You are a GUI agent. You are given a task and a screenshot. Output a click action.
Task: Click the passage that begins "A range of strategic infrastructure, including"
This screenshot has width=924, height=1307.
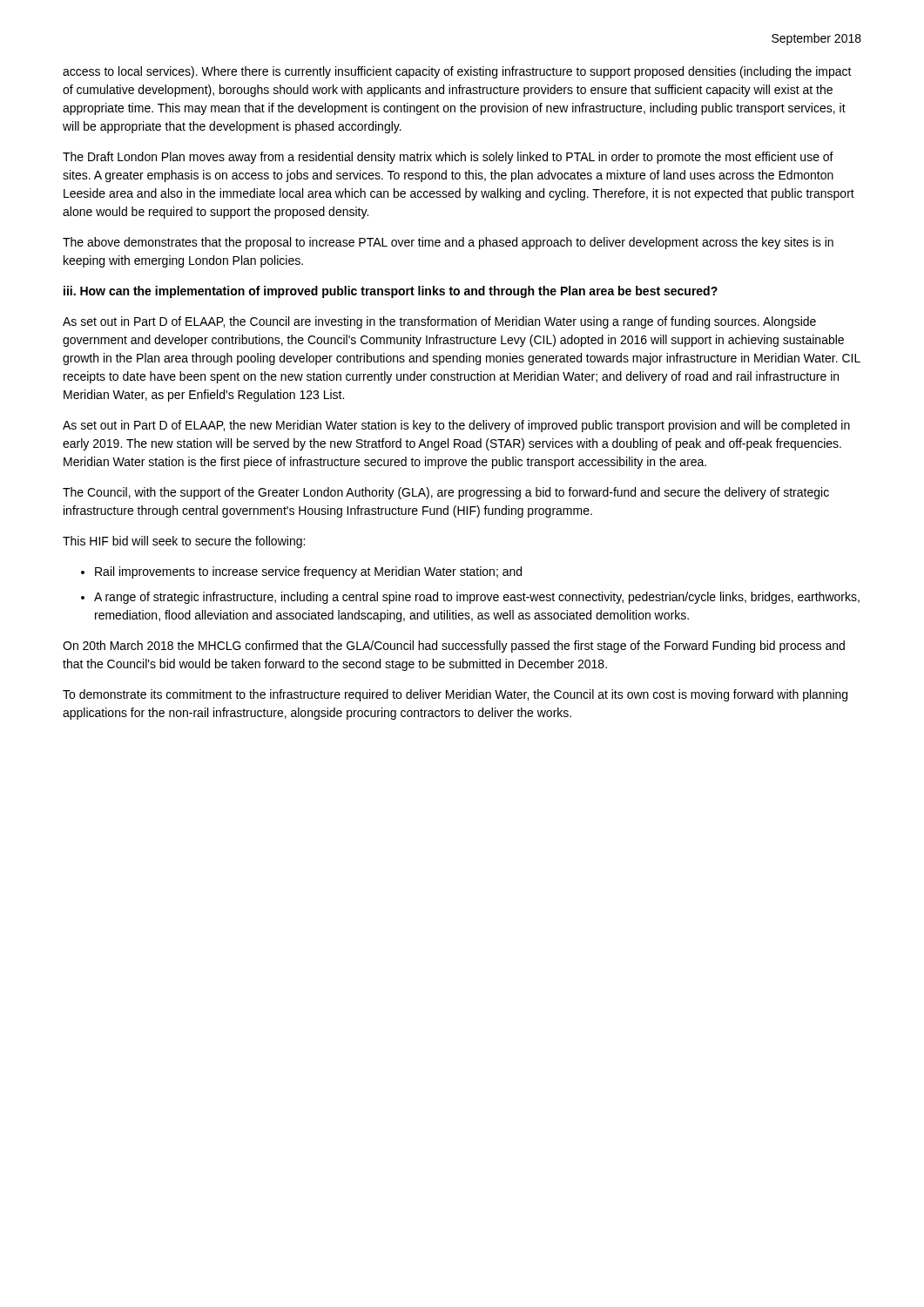tap(477, 606)
